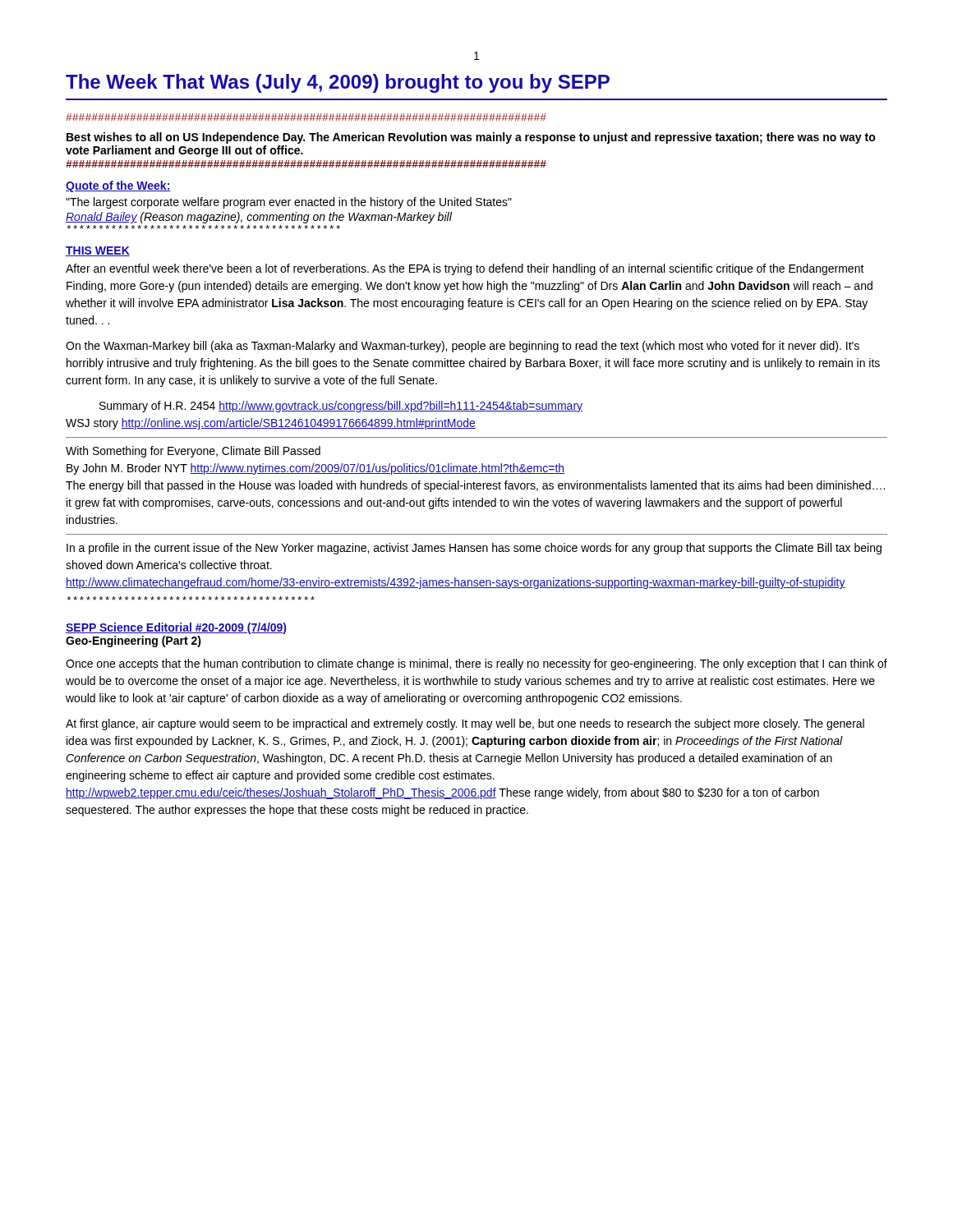
Task: Select the section header that says "Quote of the Week:"
Action: pyautogui.click(x=118, y=186)
